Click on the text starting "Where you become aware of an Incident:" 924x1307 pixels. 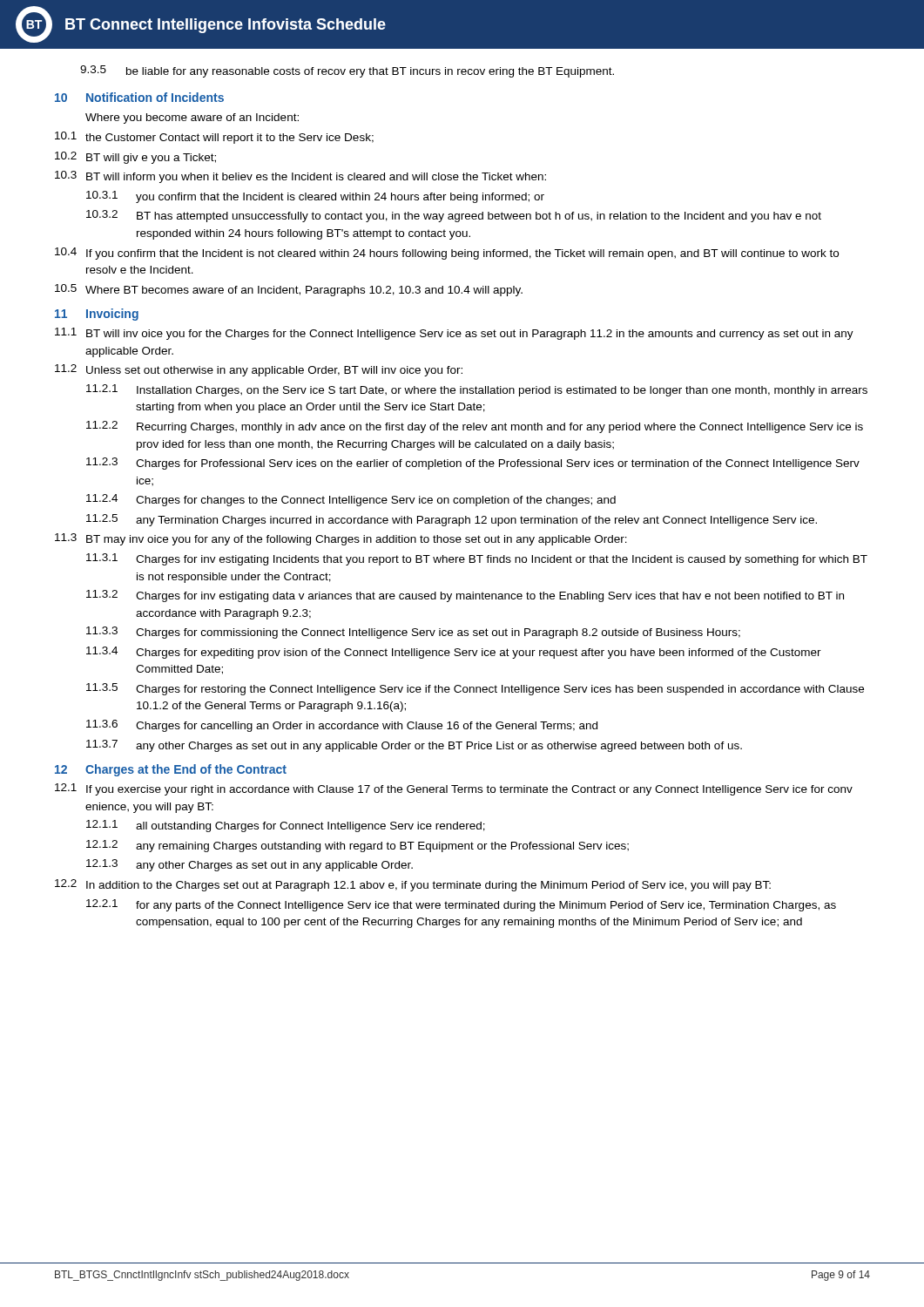pos(193,117)
